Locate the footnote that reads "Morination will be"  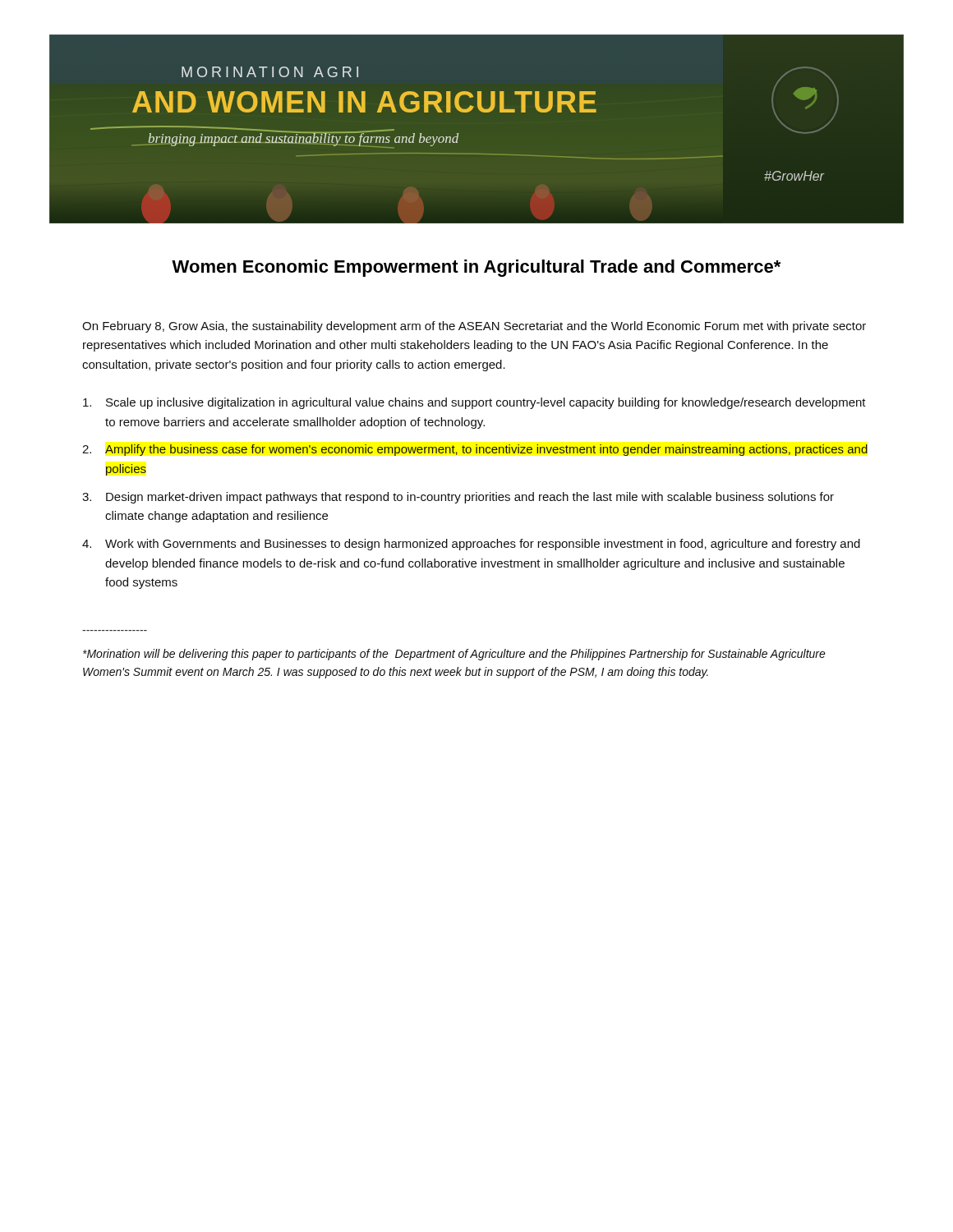[454, 663]
